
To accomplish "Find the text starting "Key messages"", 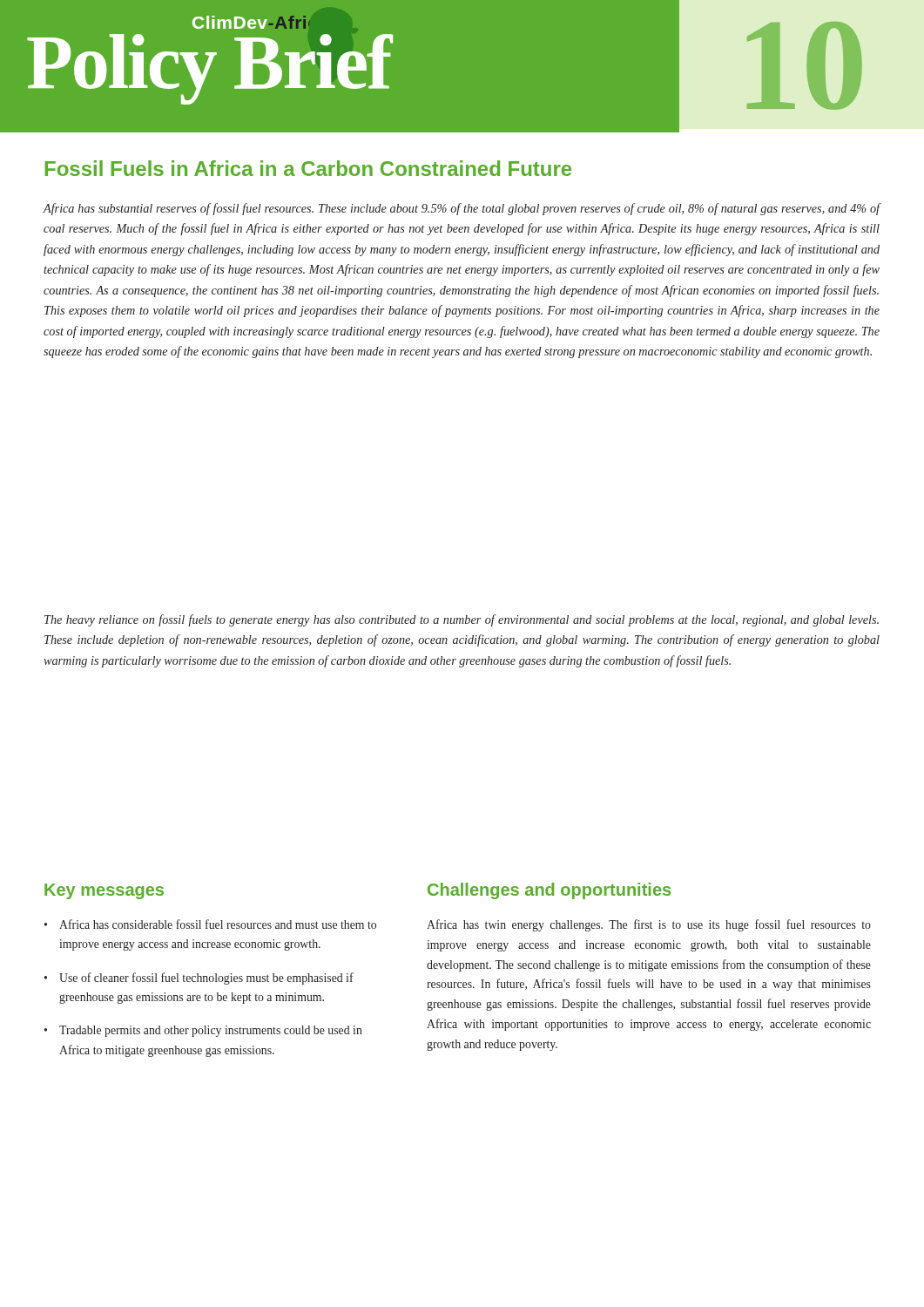I will click(104, 890).
